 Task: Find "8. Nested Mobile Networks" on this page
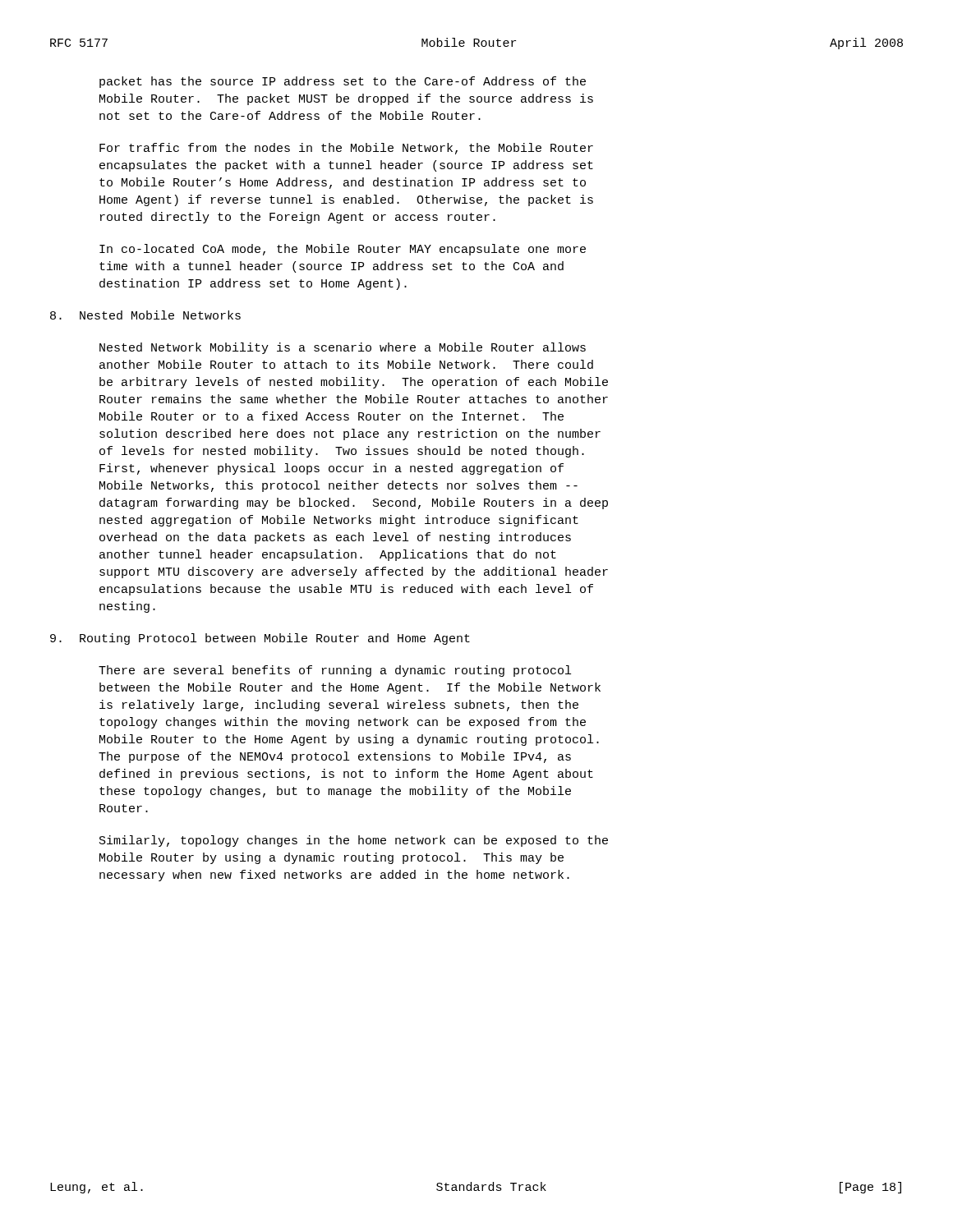145,317
